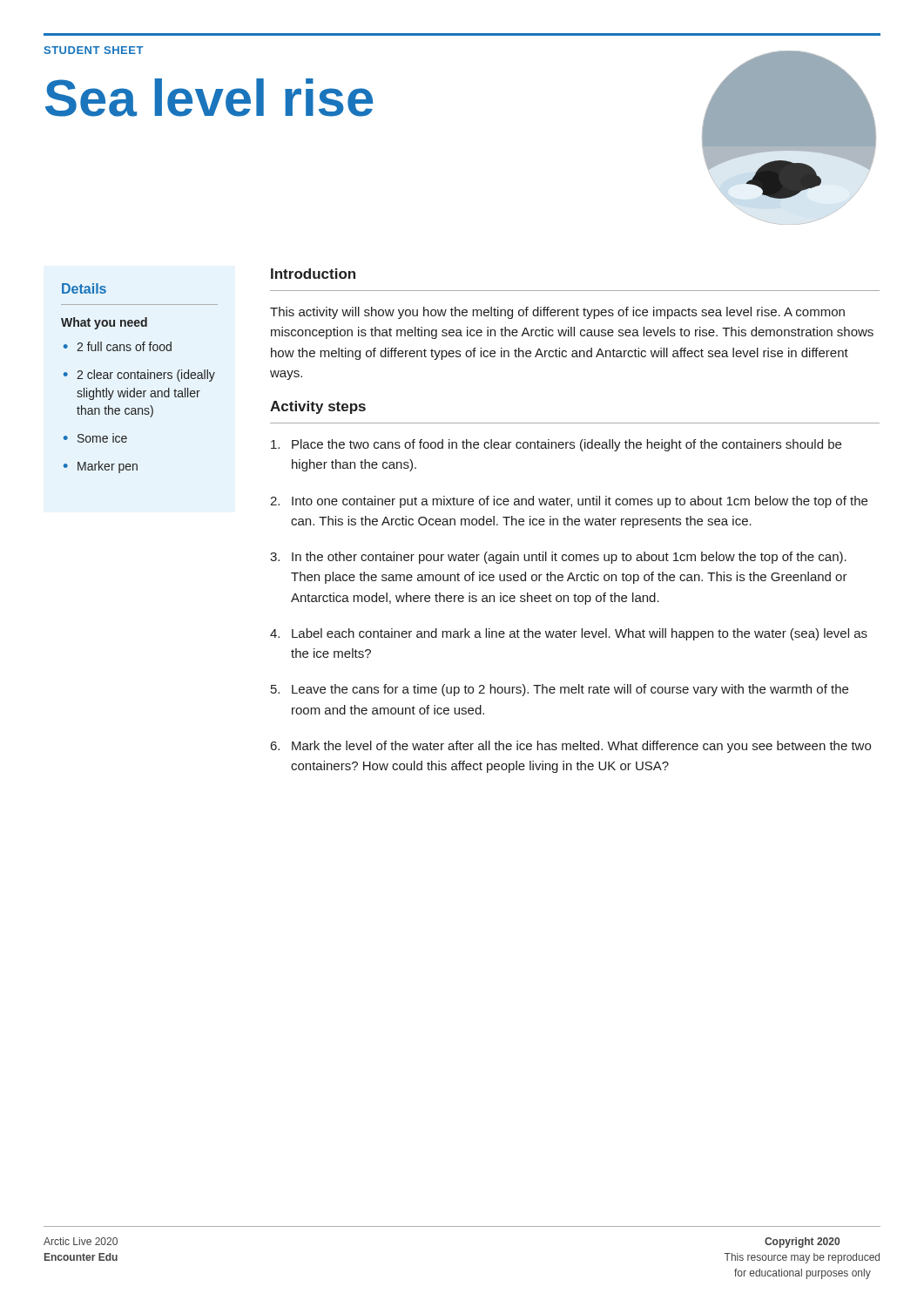Viewport: 924px width, 1307px height.
Task: Click where it says "Marker pen"
Action: pos(107,467)
